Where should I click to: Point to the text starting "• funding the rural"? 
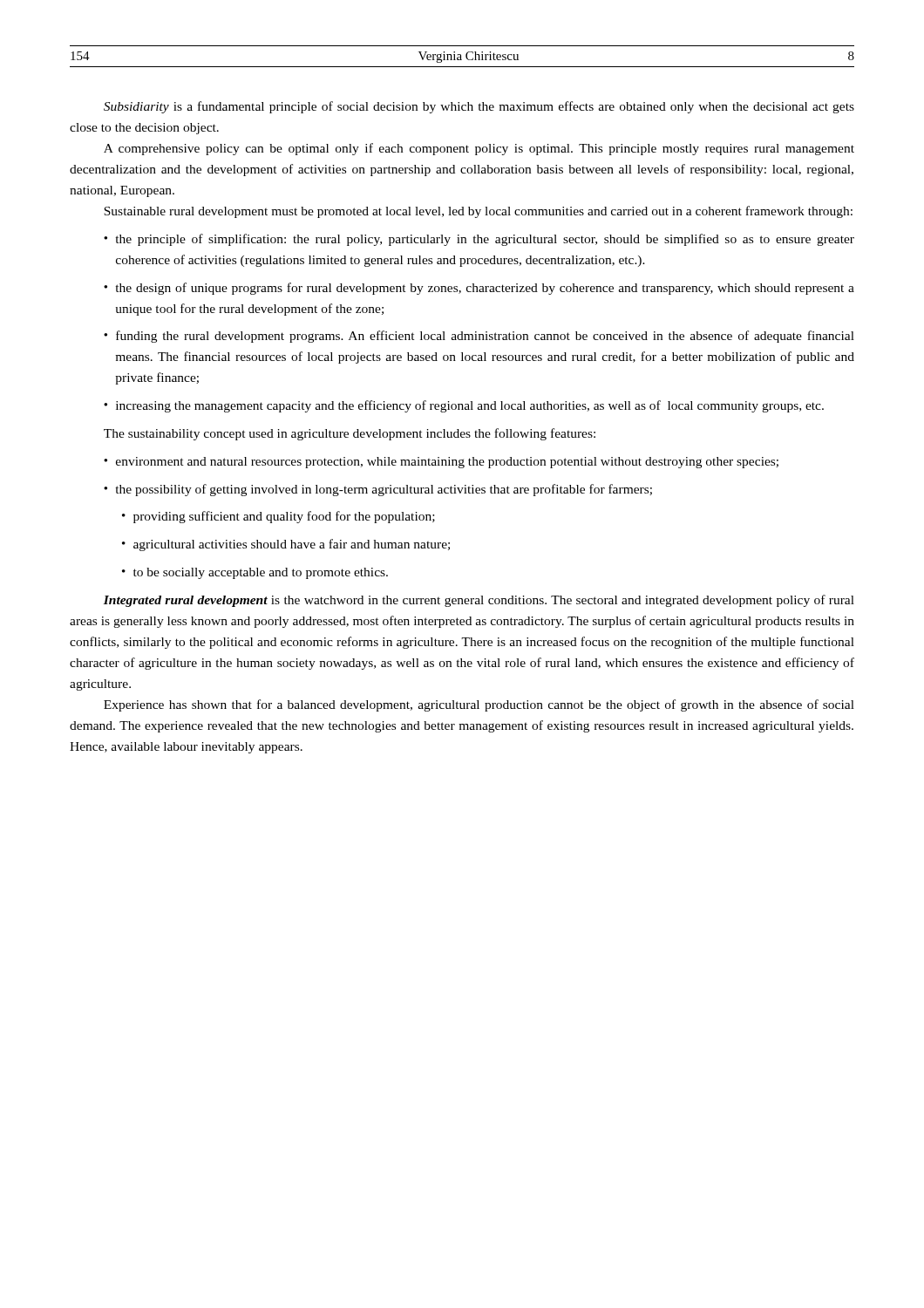coord(479,357)
